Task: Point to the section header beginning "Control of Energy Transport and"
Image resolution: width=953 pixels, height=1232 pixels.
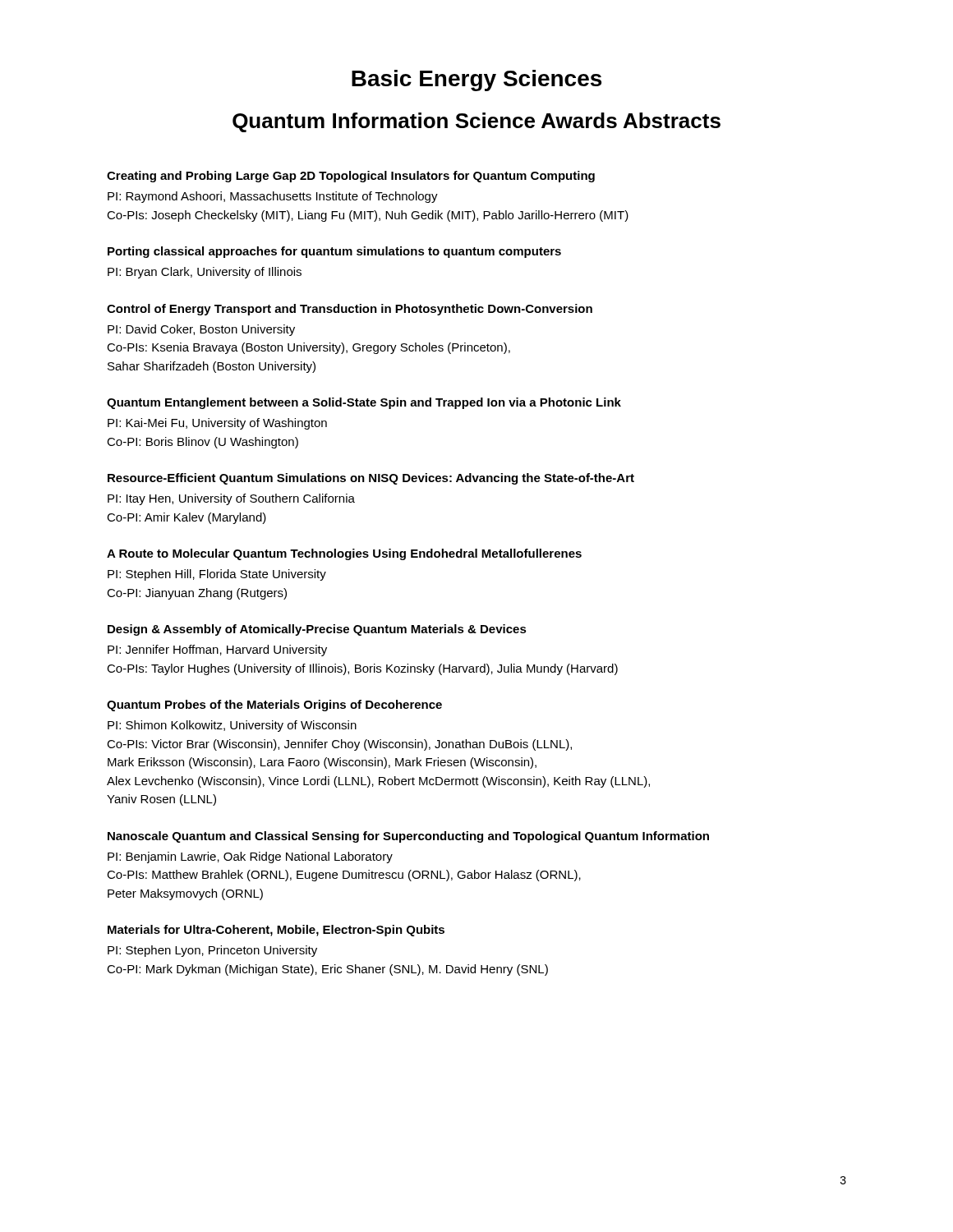Action: tap(476, 337)
